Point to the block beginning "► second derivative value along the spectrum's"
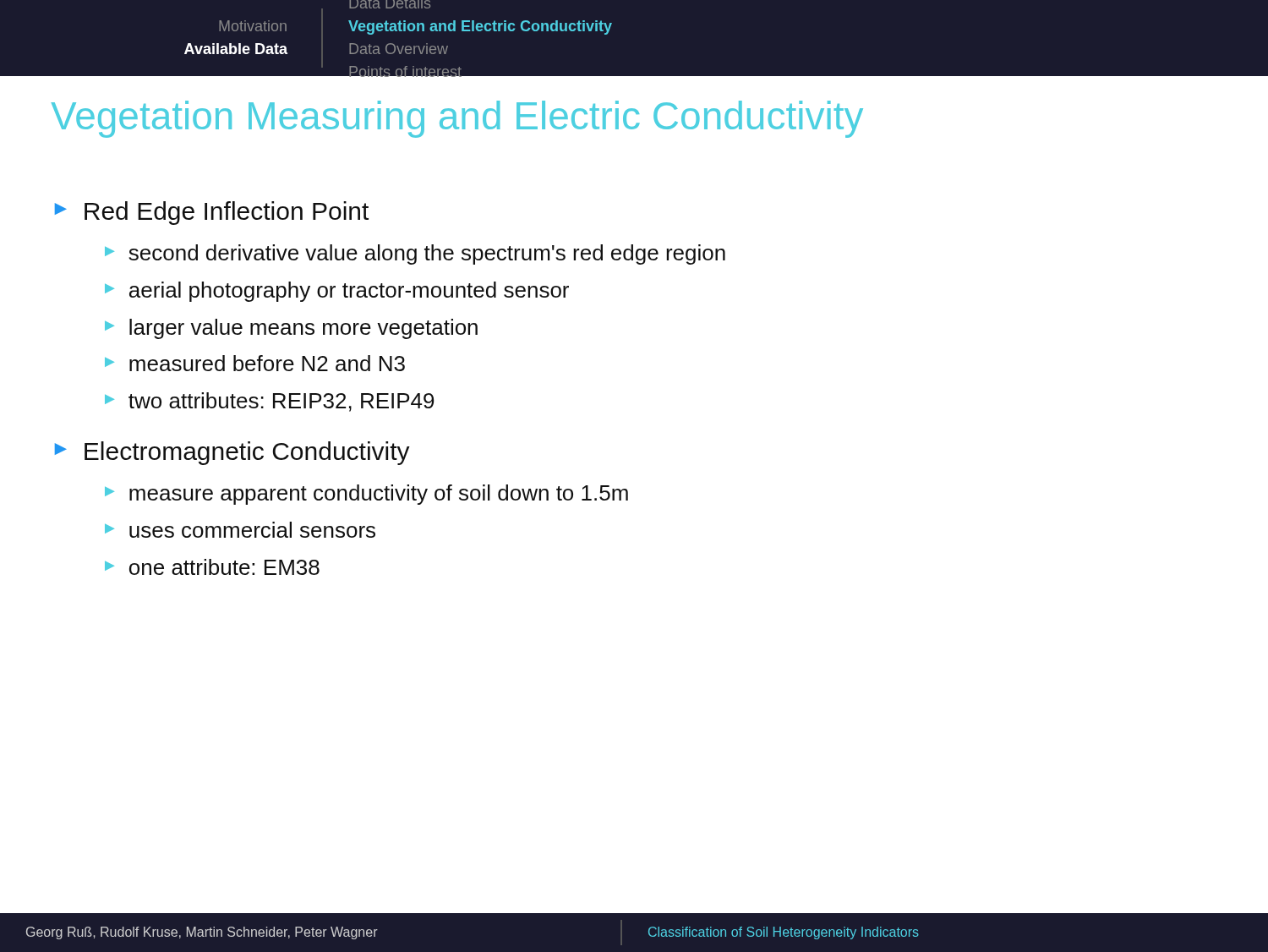 point(414,254)
